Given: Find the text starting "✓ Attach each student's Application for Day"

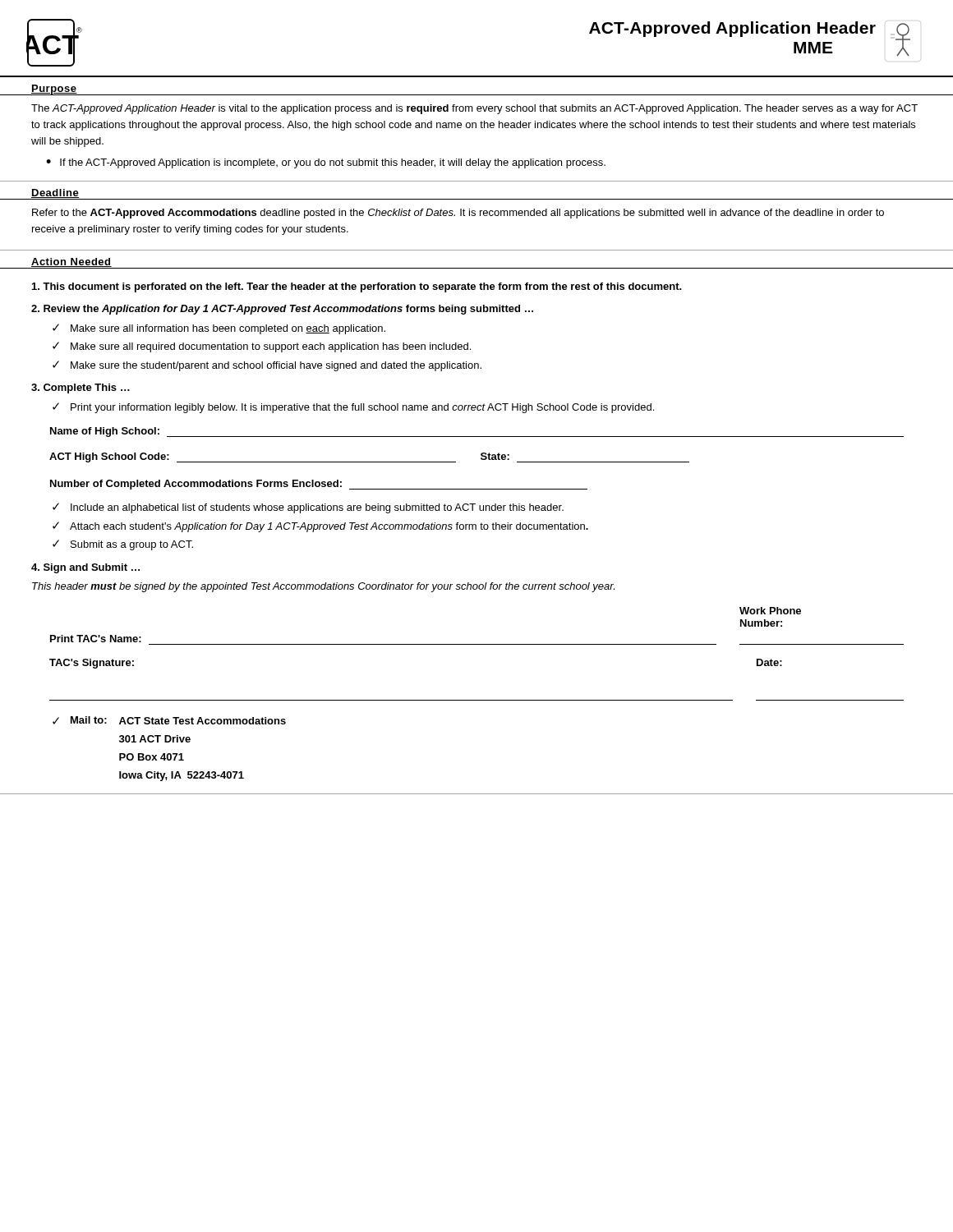Looking at the screenshot, I should pos(320,526).
